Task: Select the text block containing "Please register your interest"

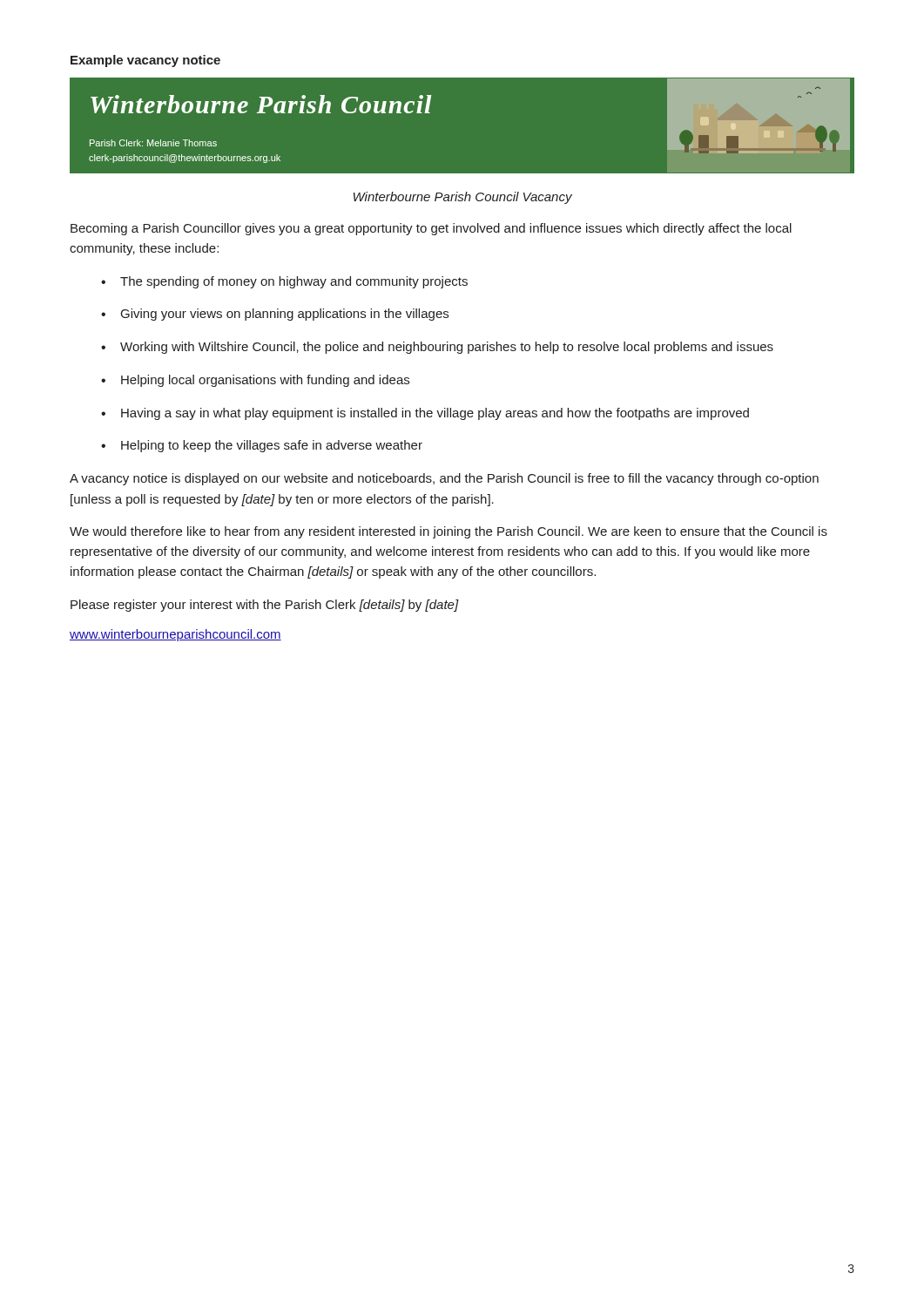Action: click(264, 604)
